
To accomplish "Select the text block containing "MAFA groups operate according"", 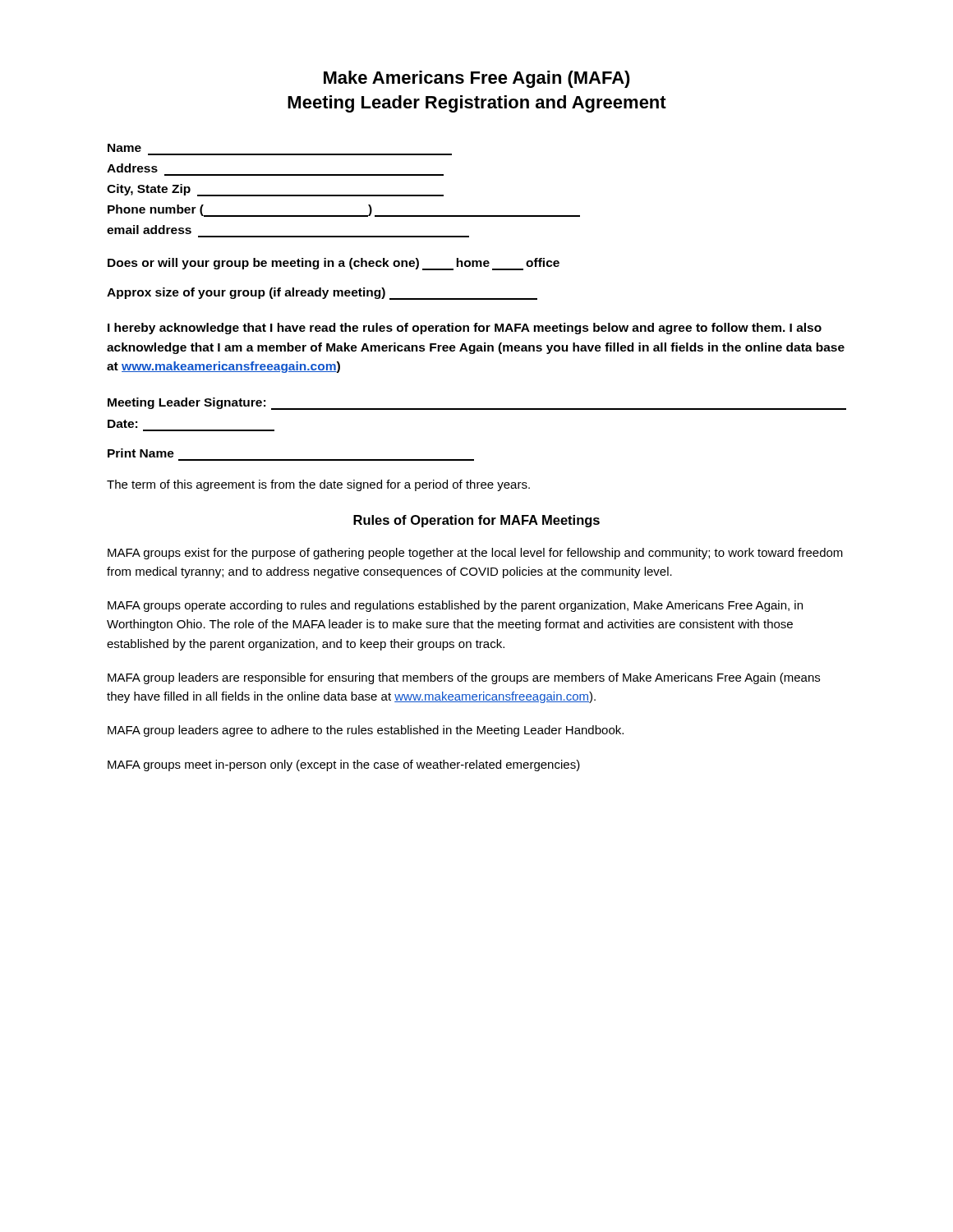I will click(455, 624).
